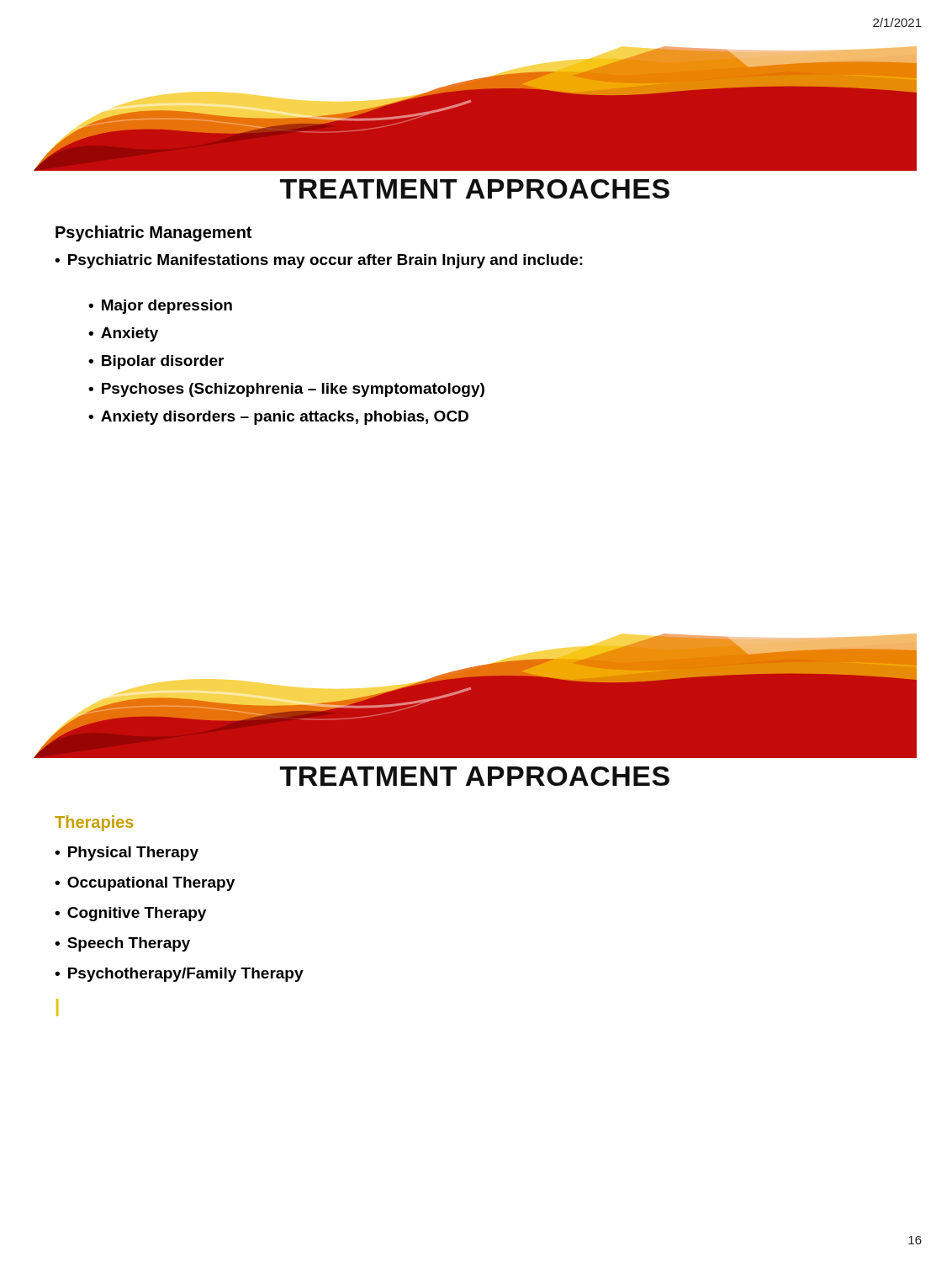Click on the text starting "• Speech Therapy"
The width and height of the screenshot is (952, 1262).
pyautogui.click(x=123, y=943)
